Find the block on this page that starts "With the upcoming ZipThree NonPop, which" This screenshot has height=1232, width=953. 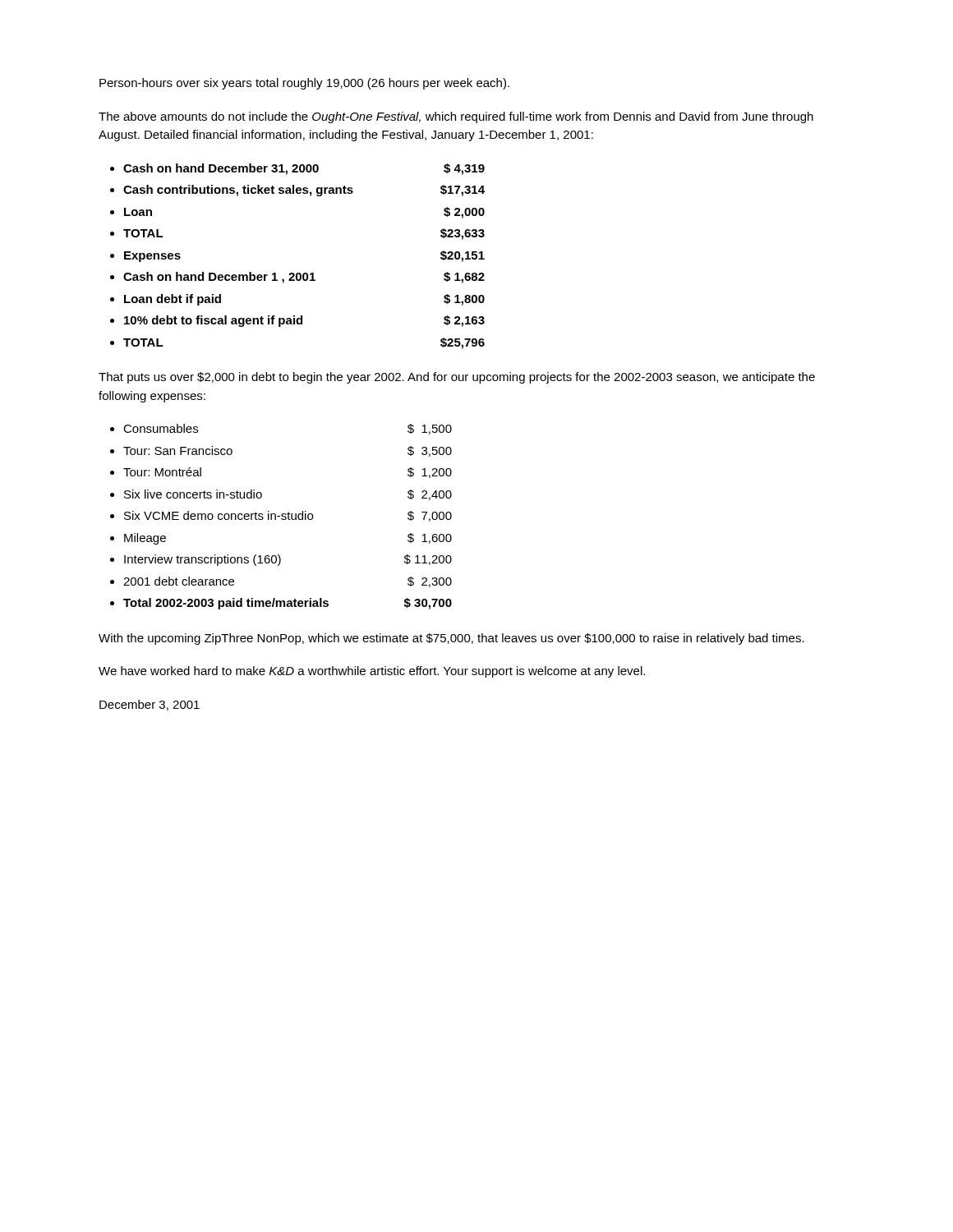click(476, 638)
